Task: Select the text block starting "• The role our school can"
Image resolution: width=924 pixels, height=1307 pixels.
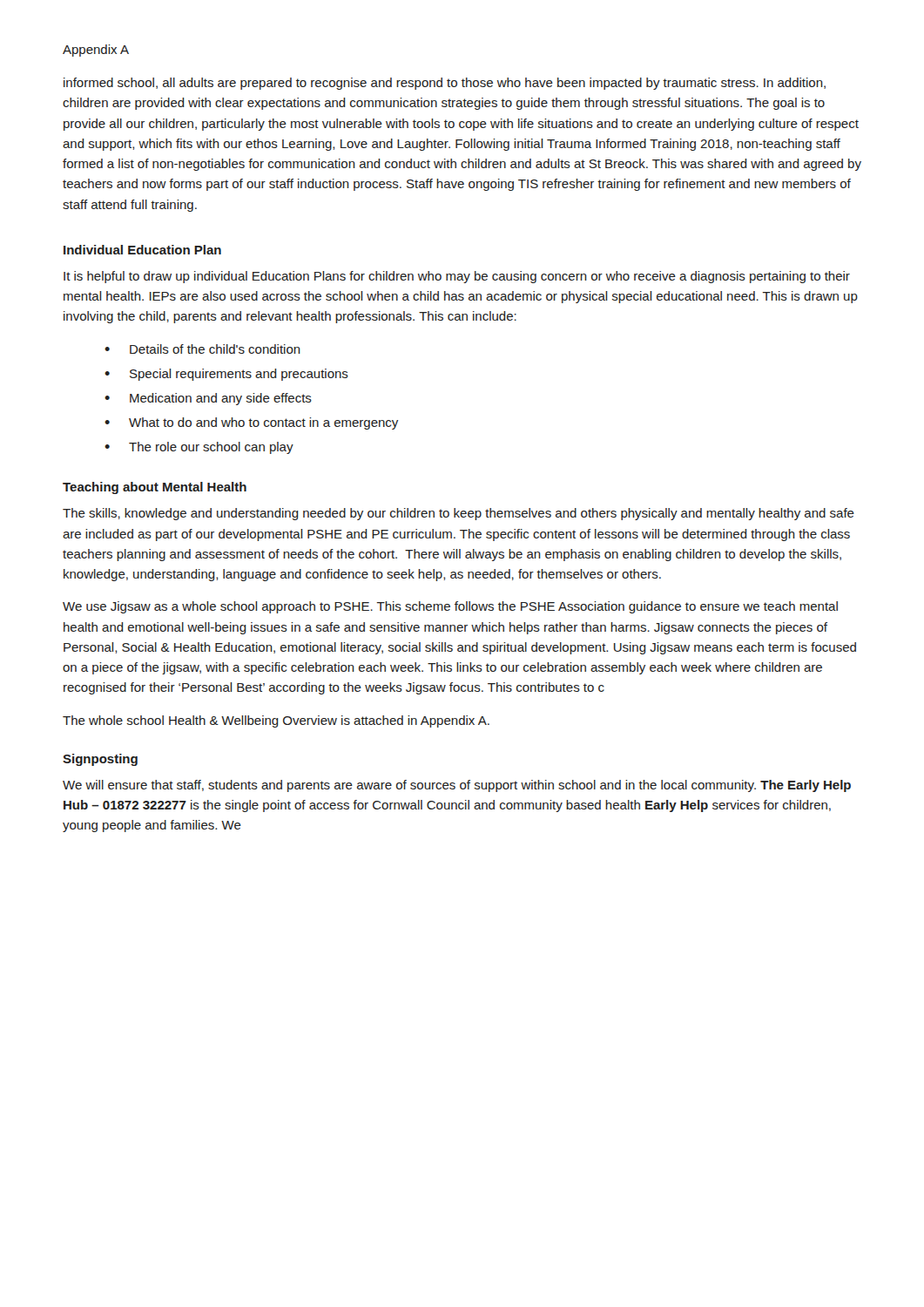Action: 199,448
